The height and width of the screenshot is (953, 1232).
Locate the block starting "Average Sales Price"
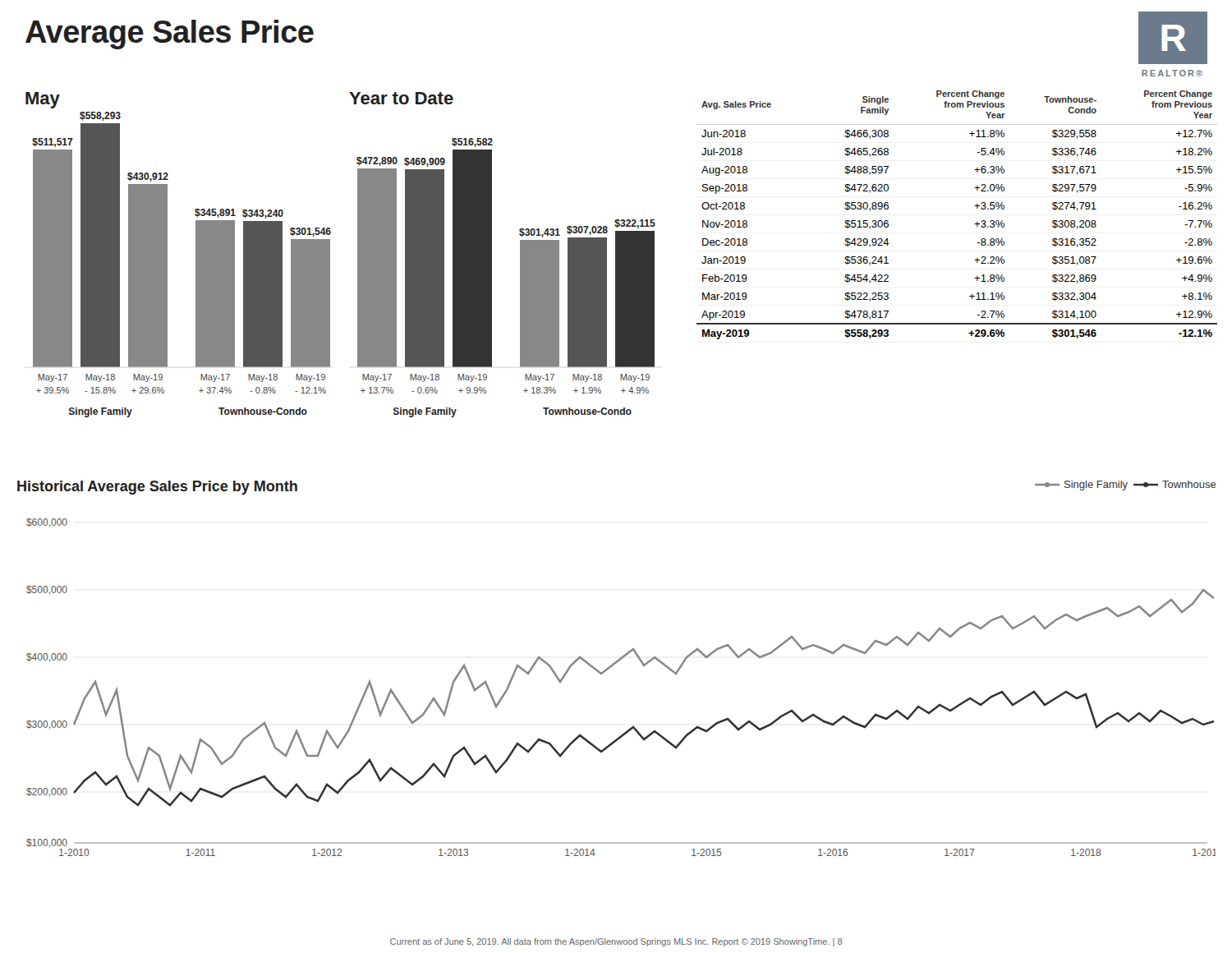pyautogui.click(x=169, y=32)
